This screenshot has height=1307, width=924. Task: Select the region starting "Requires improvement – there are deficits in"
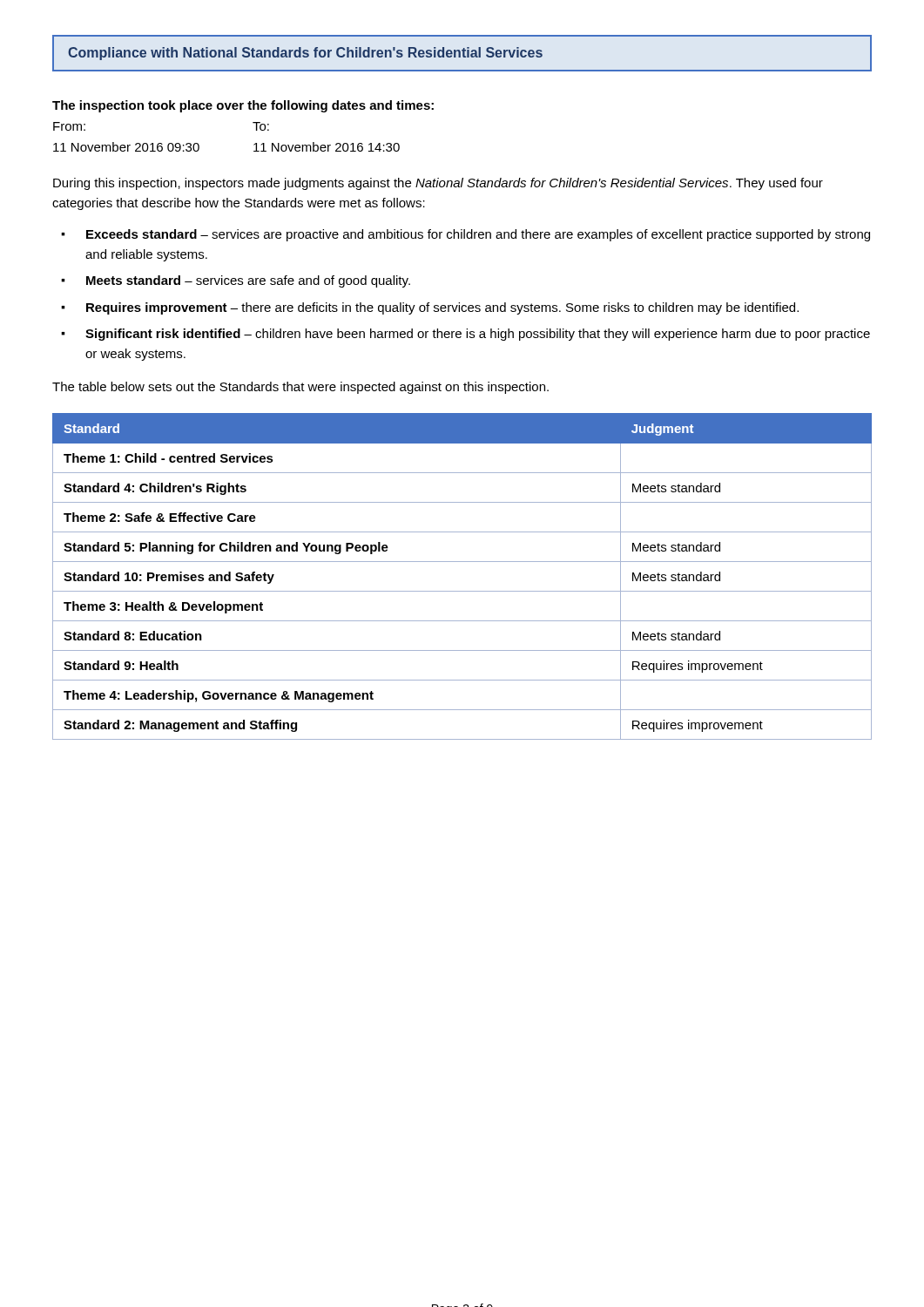443,307
